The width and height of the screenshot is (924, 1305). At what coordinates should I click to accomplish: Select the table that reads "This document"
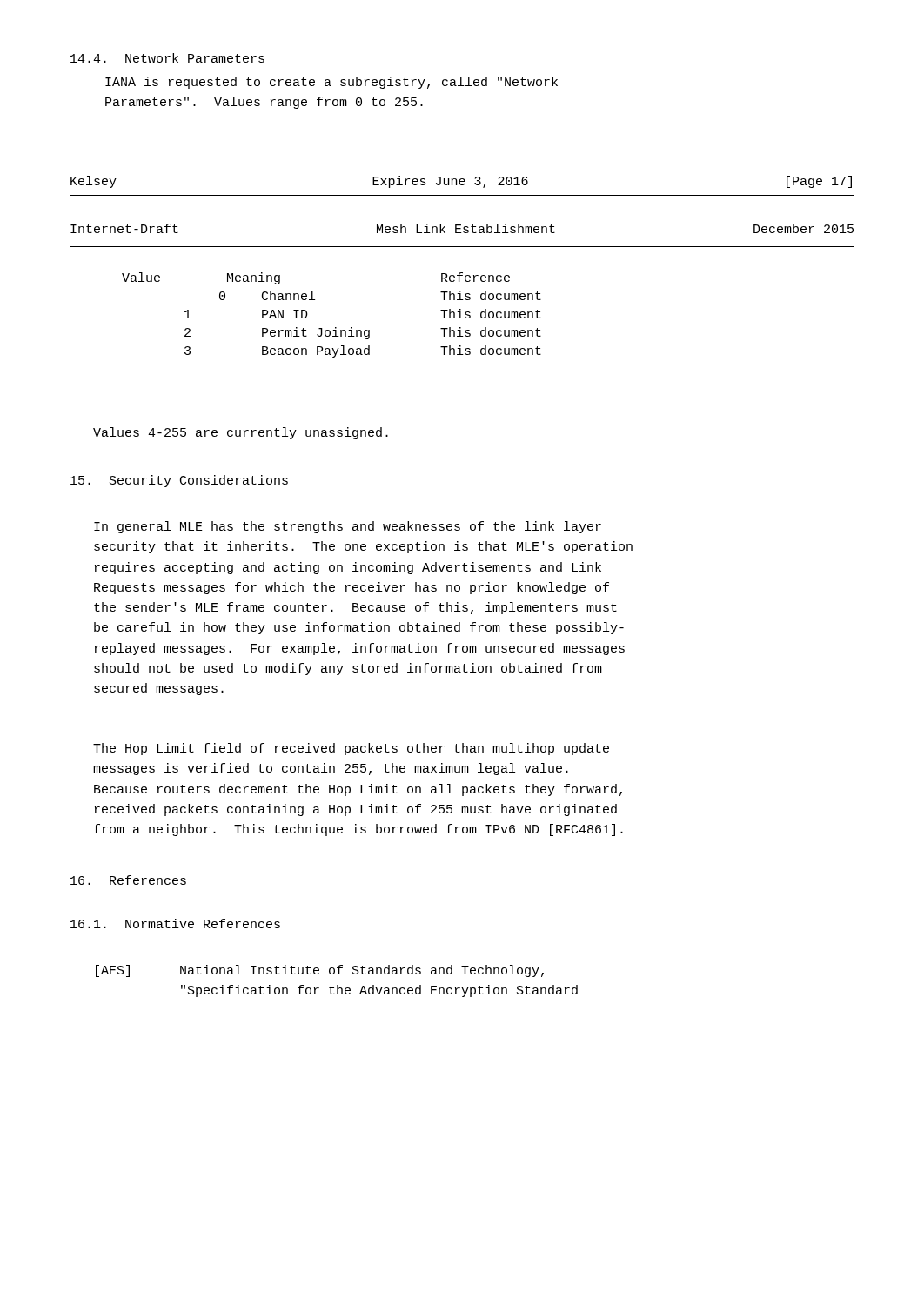(x=349, y=315)
